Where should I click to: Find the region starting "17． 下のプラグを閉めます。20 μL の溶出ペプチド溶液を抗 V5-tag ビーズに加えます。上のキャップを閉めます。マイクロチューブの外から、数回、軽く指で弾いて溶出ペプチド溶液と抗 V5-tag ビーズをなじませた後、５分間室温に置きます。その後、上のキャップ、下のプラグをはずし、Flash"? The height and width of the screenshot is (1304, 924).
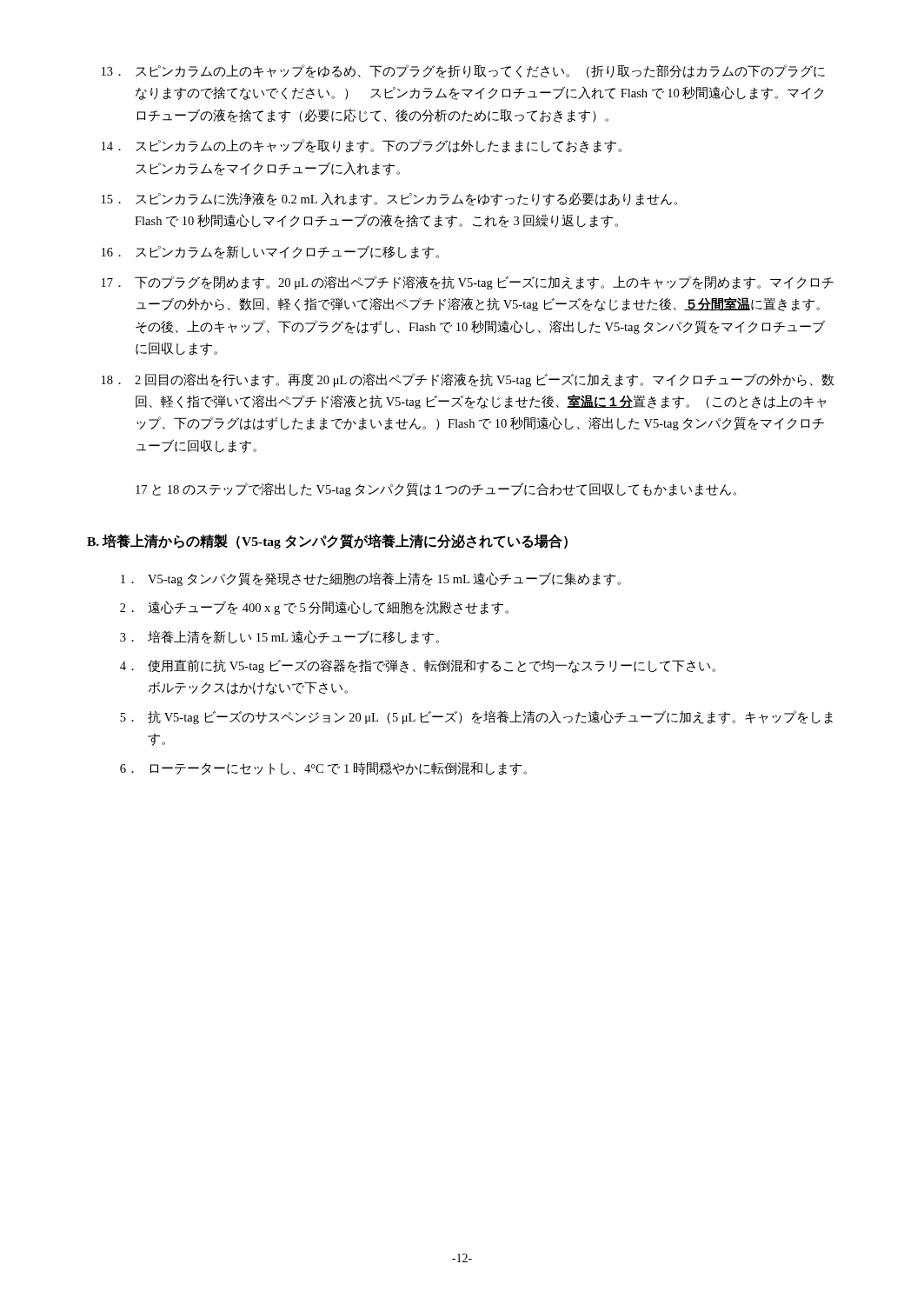click(462, 316)
